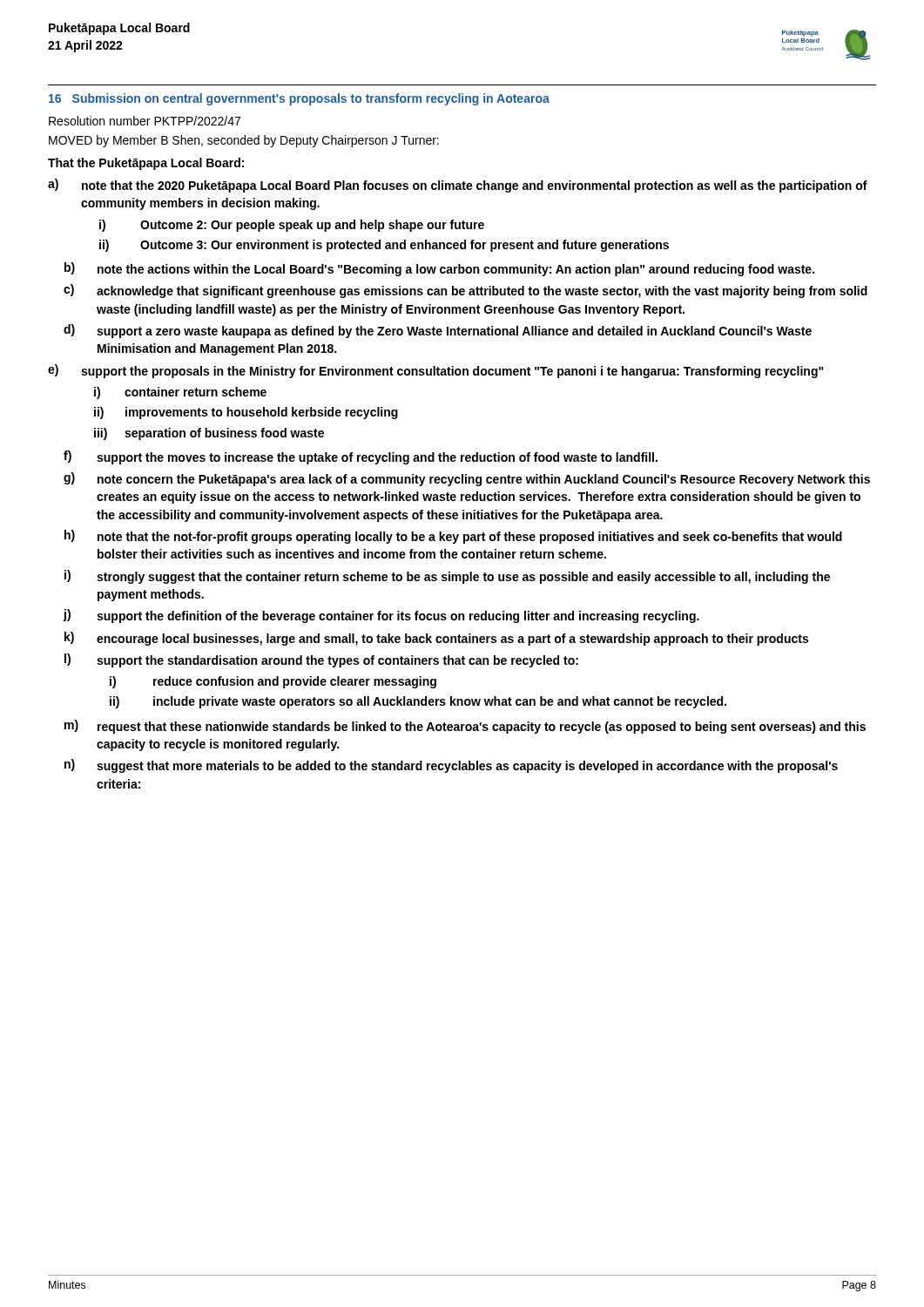Click on the passage starting "16 Submission on central government's proposals to transform"
The width and height of the screenshot is (924, 1307).
click(299, 98)
